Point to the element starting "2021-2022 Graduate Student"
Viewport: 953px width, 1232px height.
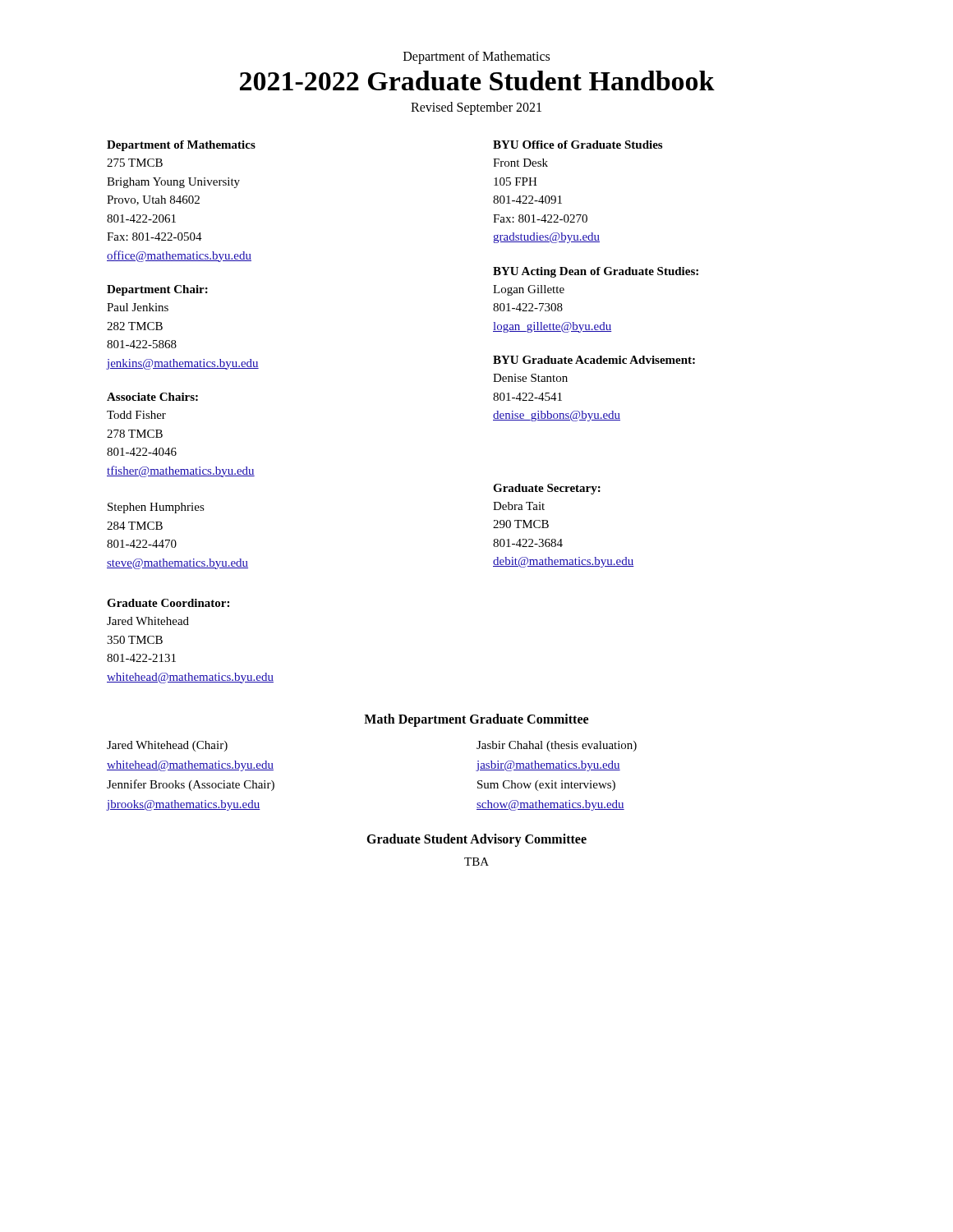[x=476, y=81]
